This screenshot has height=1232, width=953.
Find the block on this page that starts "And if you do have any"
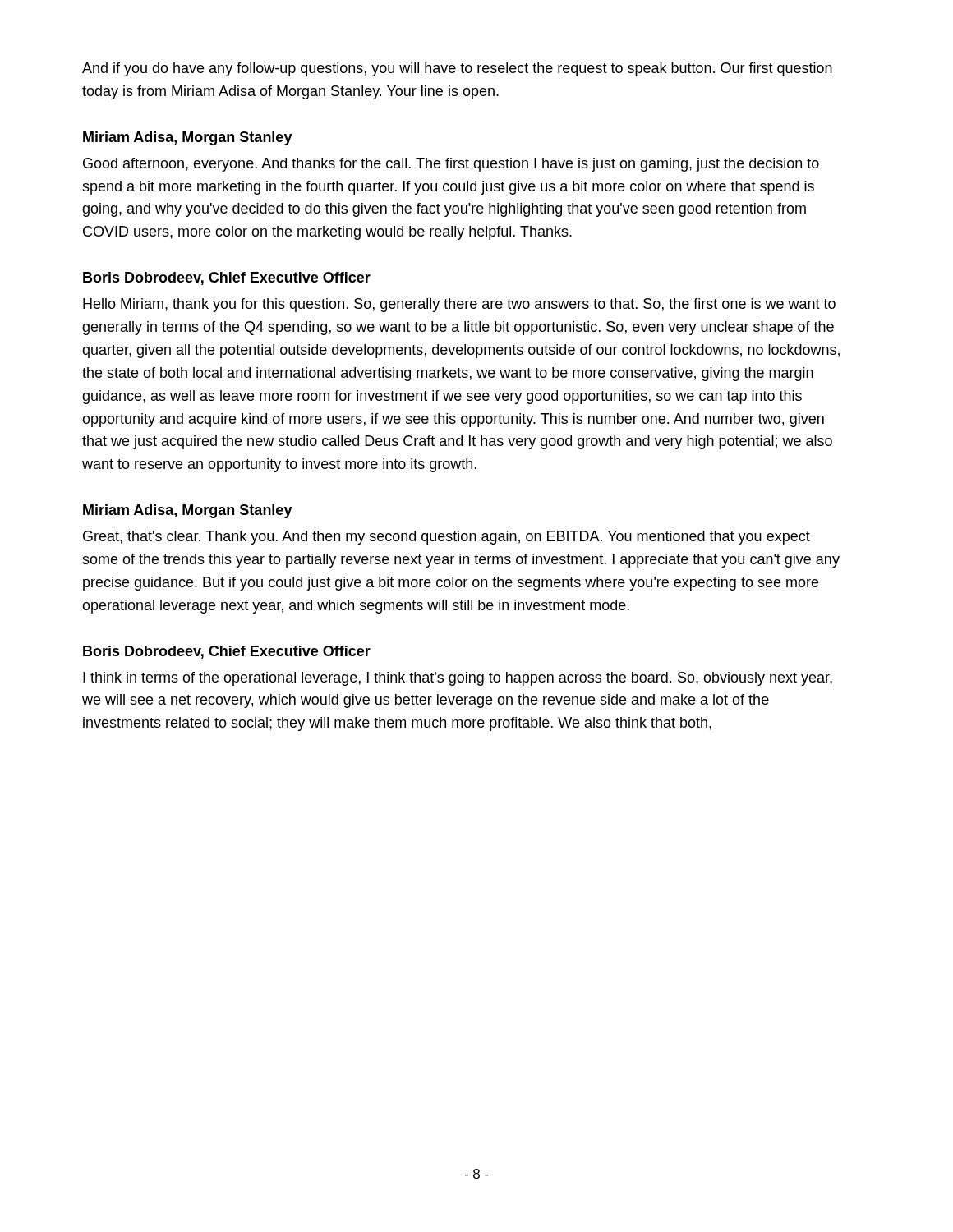click(457, 80)
